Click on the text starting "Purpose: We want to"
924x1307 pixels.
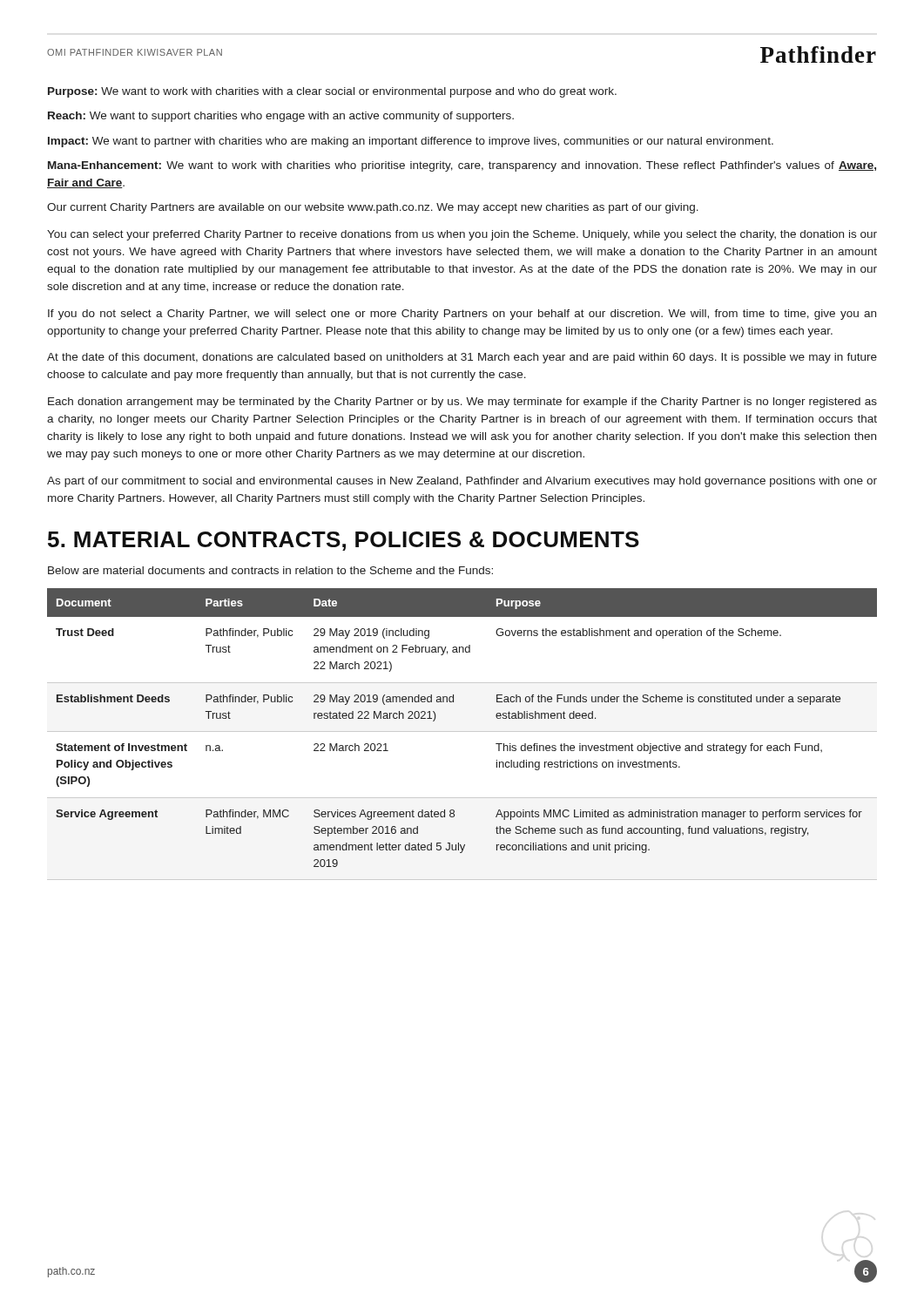pos(332,91)
